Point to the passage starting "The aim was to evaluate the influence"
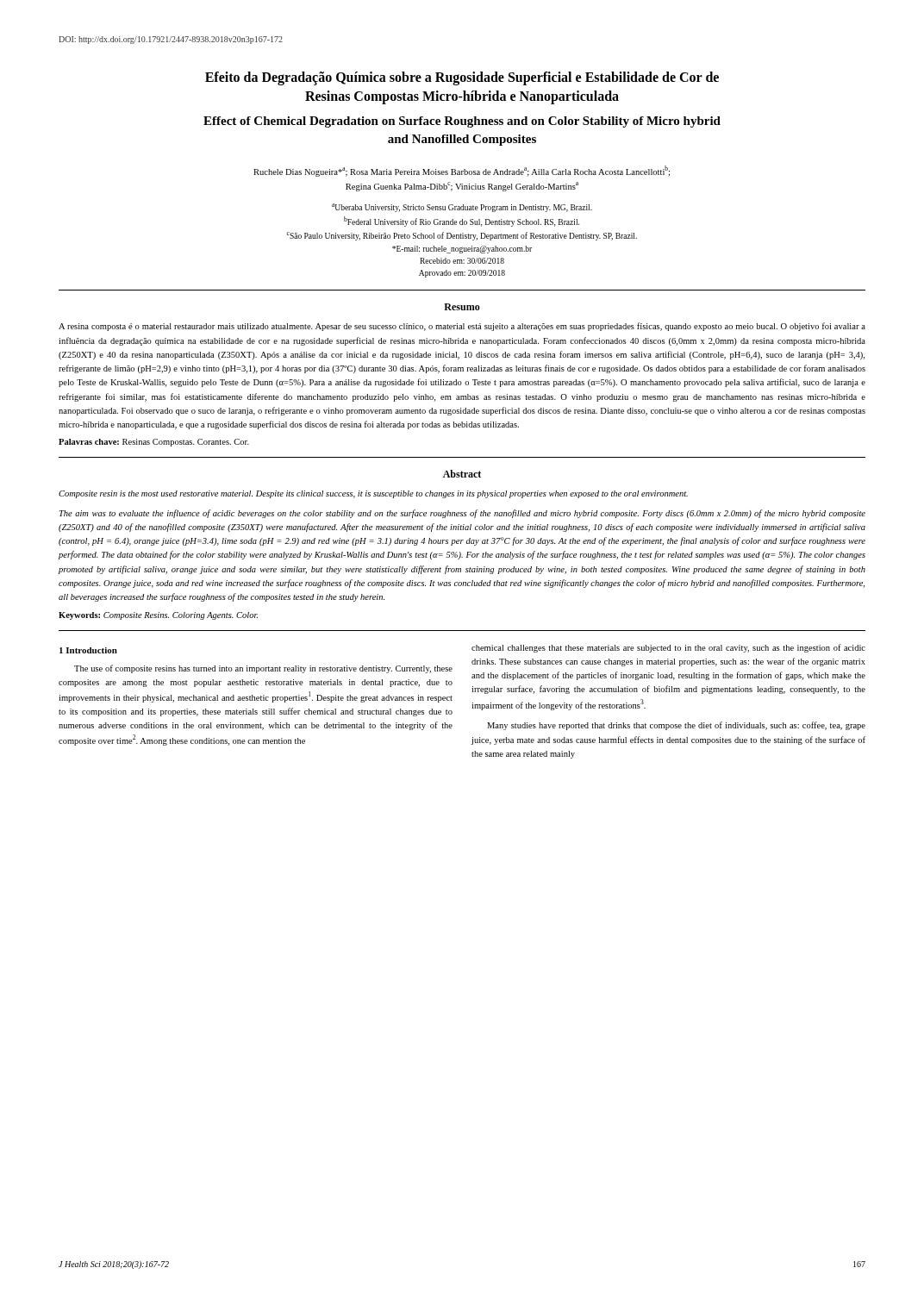 tap(462, 555)
